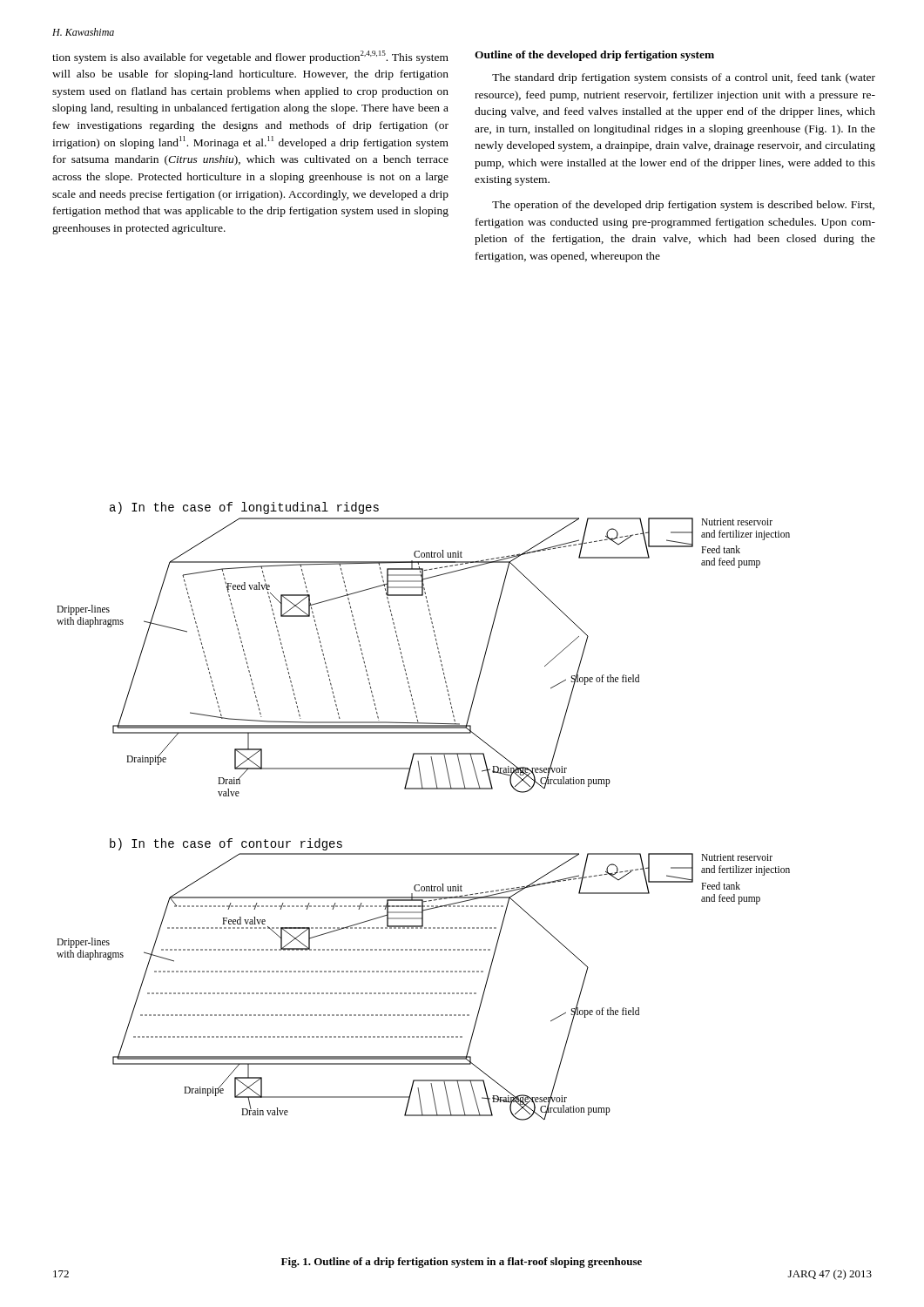Find the engineering diagram
The image size is (924, 1307).
(x=462, y=877)
